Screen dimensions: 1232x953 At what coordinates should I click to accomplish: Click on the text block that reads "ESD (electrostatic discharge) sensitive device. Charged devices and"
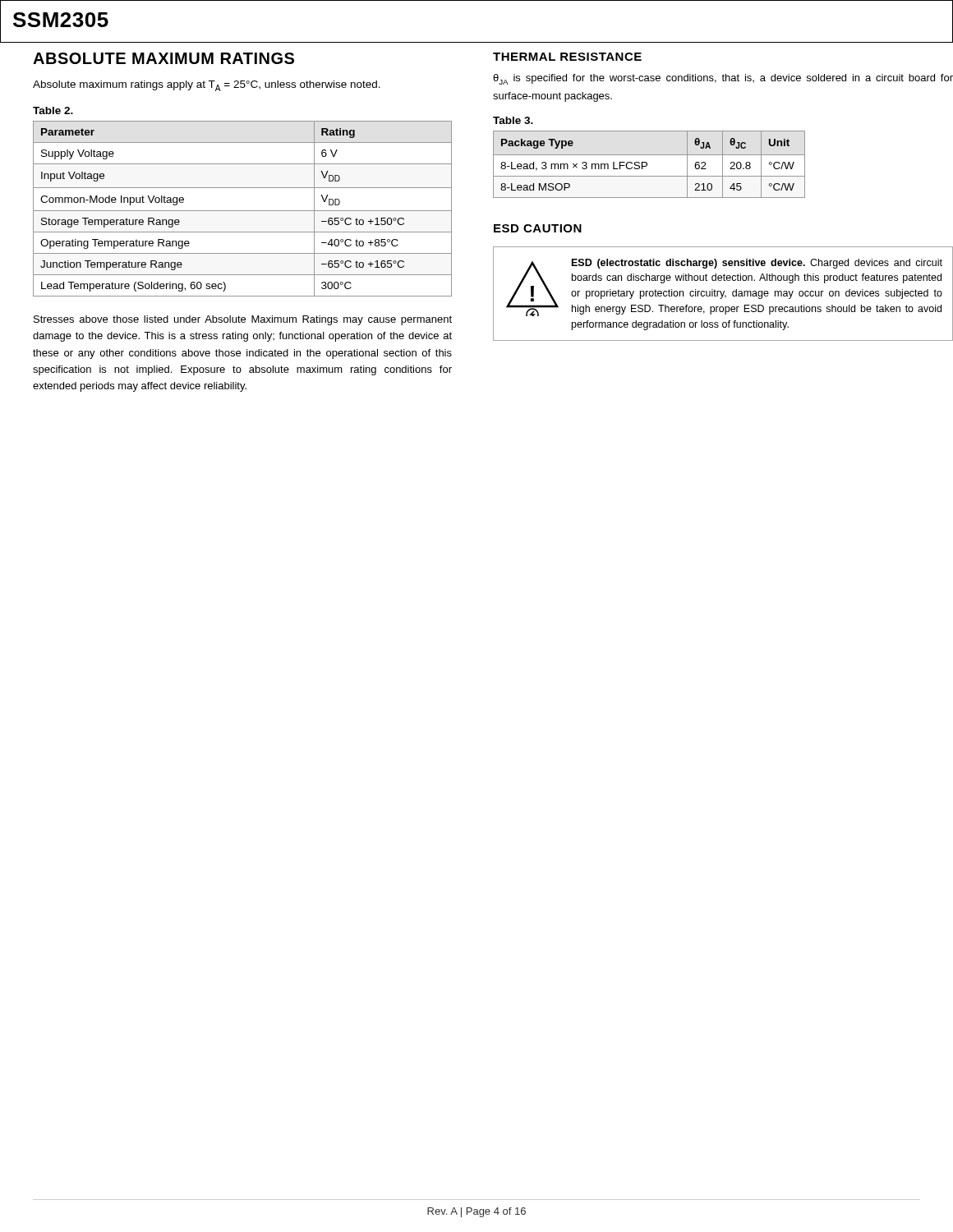pos(757,293)
